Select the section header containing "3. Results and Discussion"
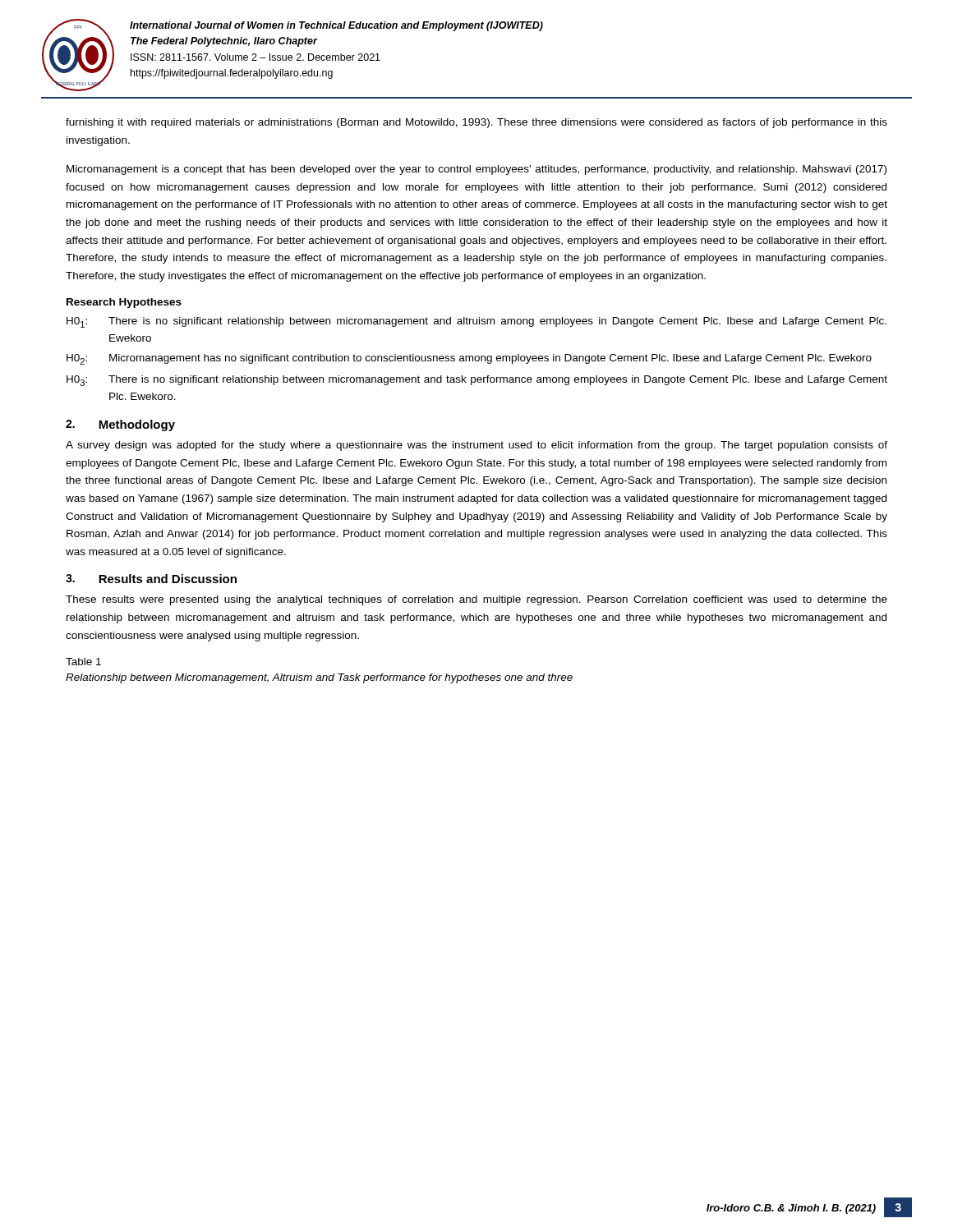953x1232 pixels. tap(152, 579)
